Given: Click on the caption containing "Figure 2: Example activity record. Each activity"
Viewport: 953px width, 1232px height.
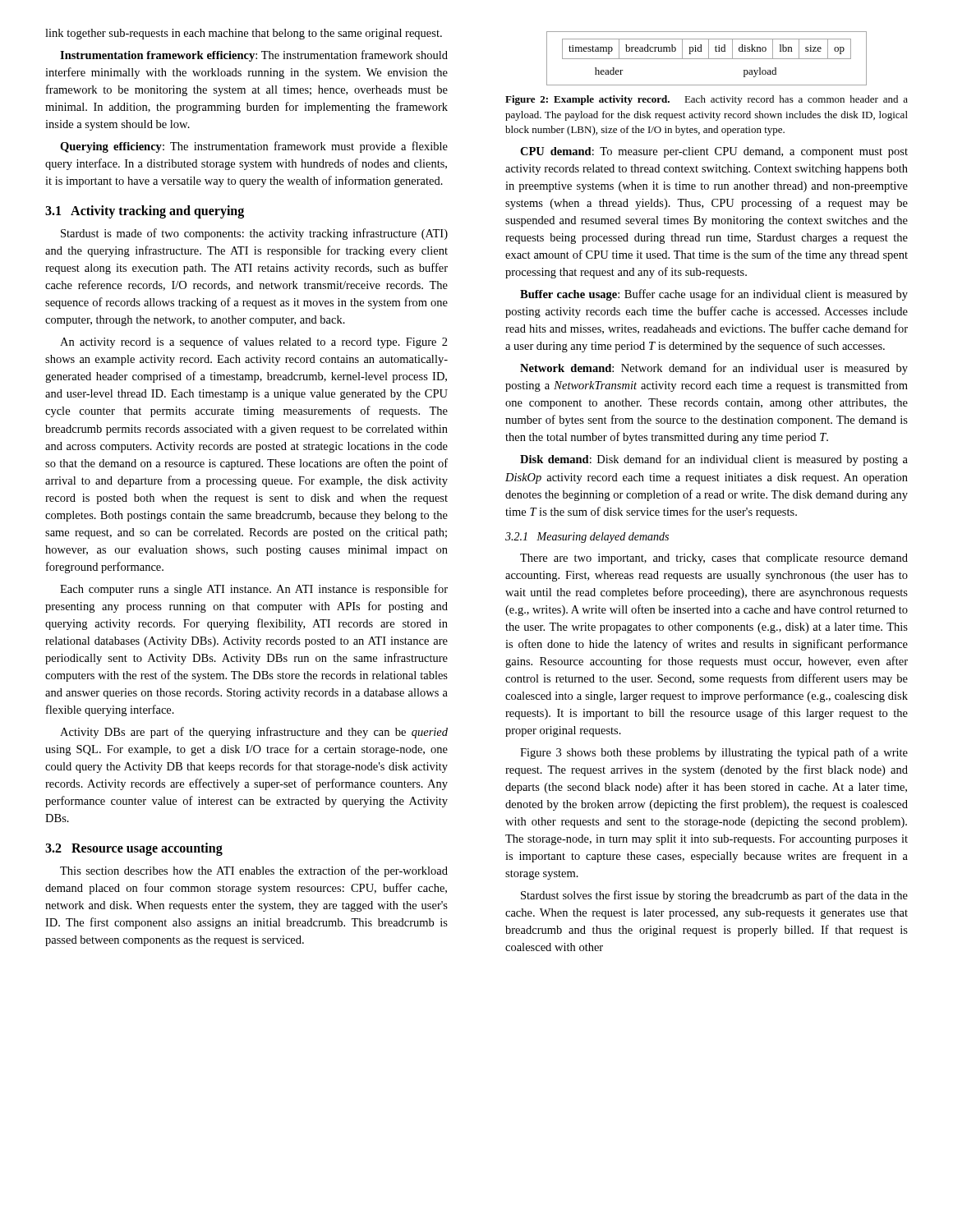Looking at the screenshot, I should tap(707, 115).
